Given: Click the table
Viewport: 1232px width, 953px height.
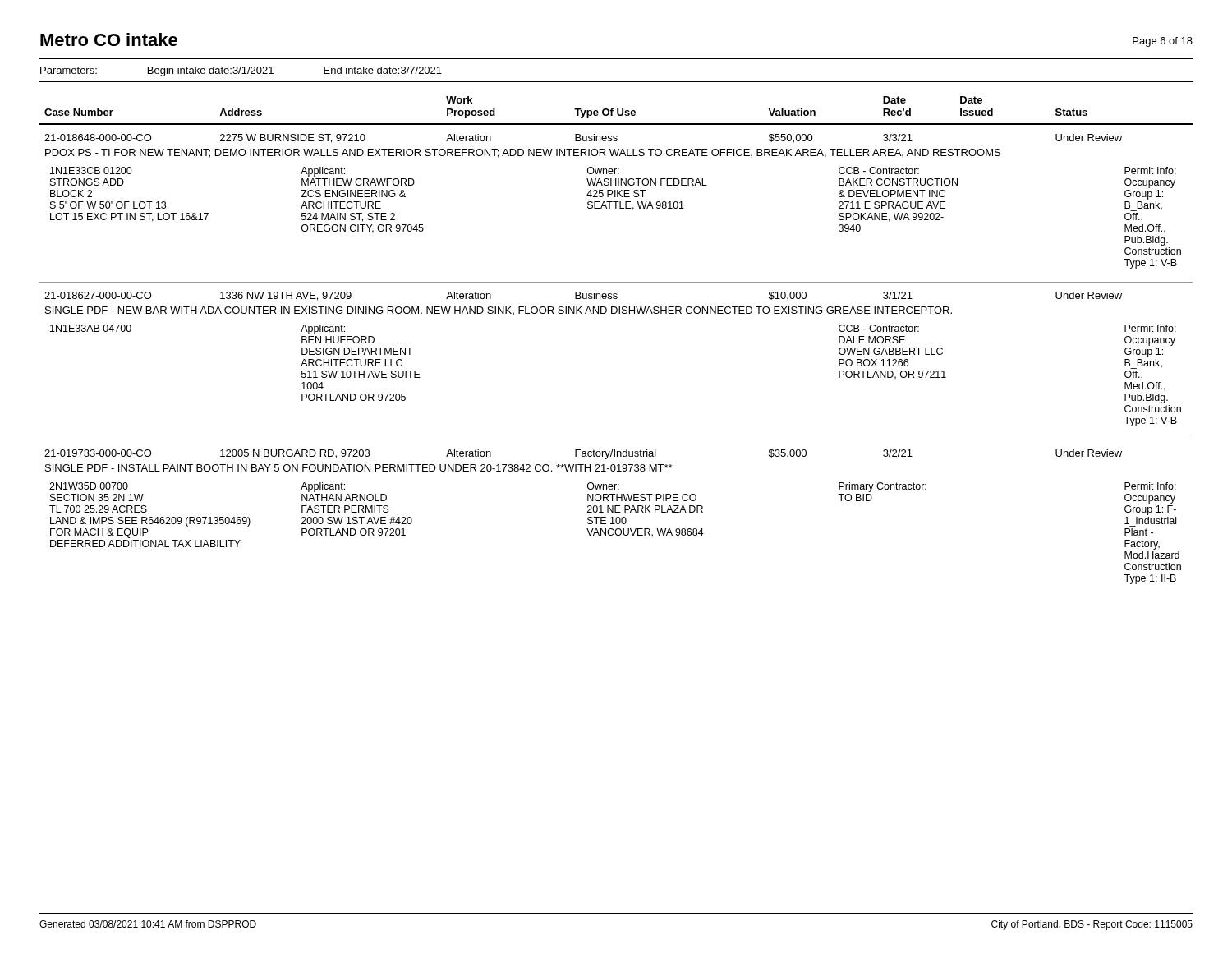Looking at the screenshot, I should (x=616, y=344).
